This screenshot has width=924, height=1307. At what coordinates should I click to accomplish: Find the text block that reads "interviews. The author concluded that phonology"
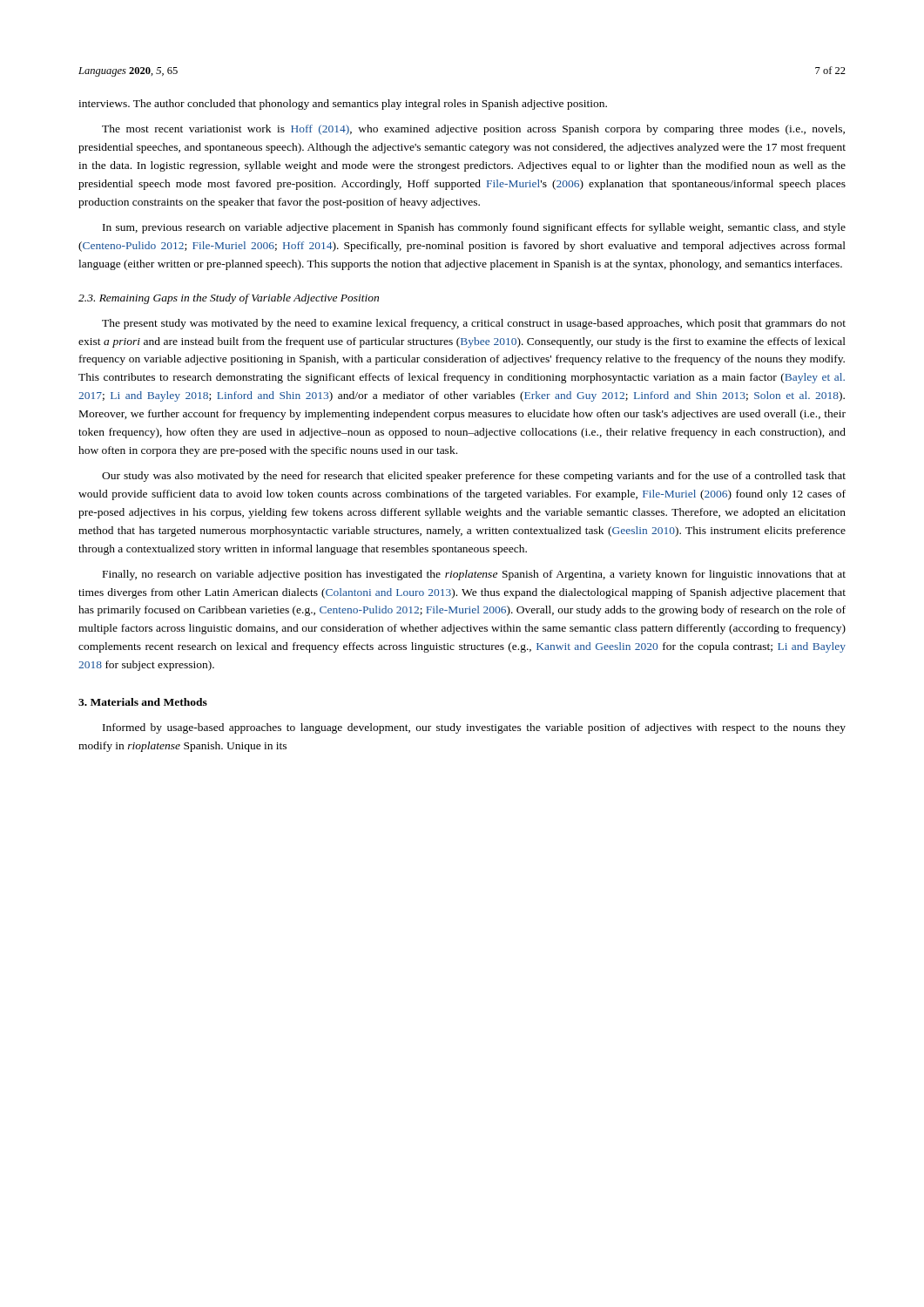pos(462,104)
